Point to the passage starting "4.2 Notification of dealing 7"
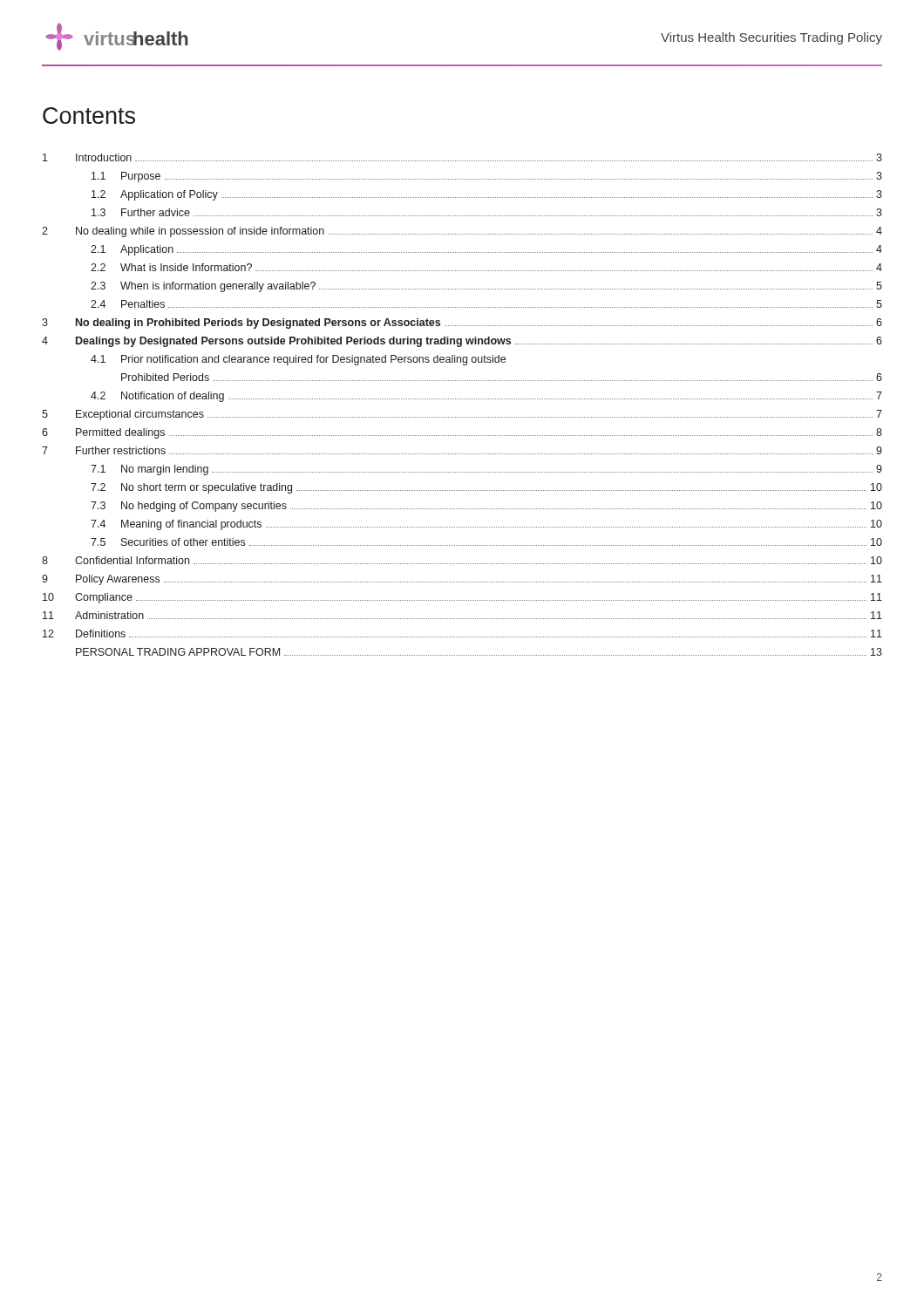This screenshot has height=1308, width=924. (479, 396)
